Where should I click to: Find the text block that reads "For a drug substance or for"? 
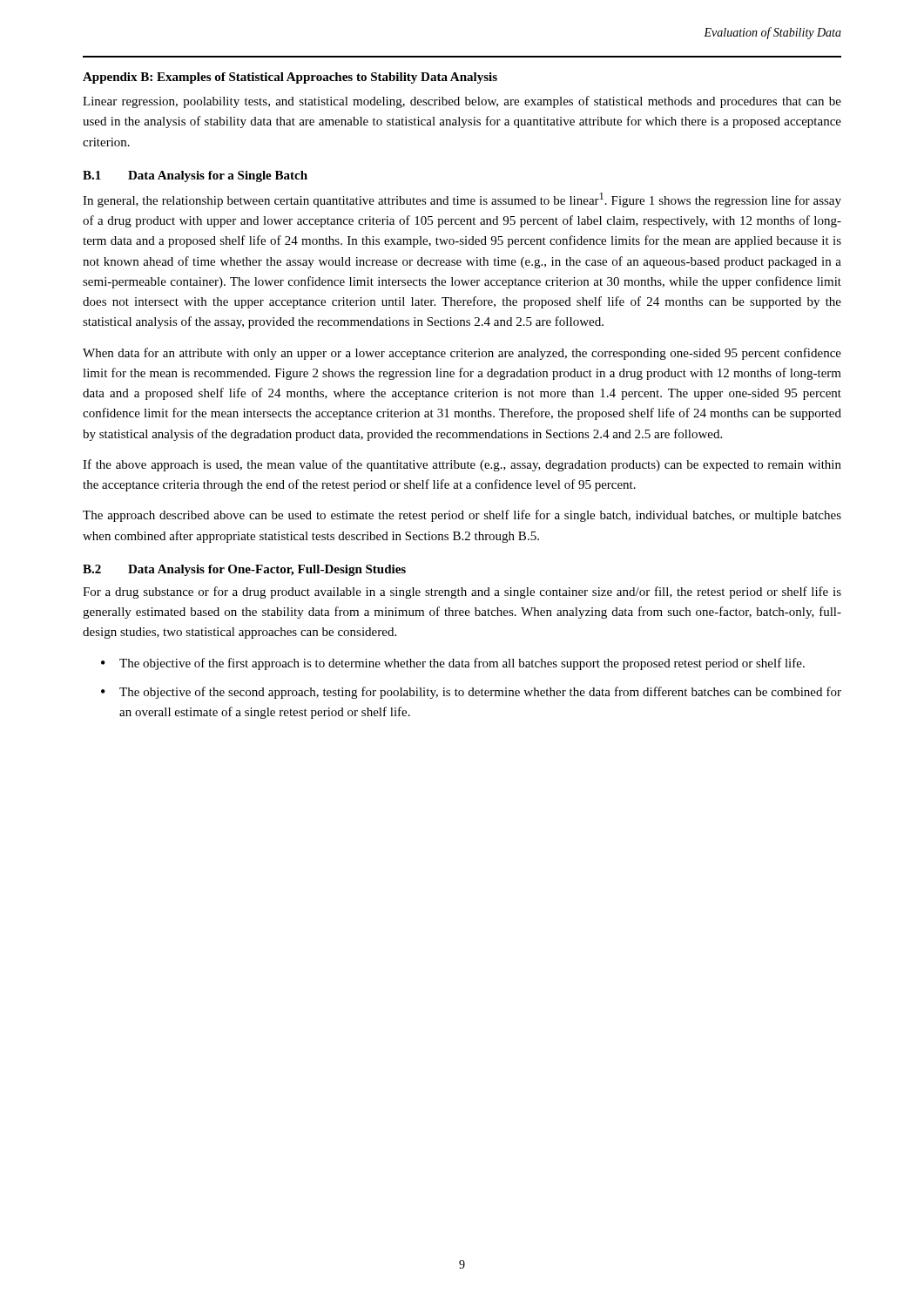(x=462, y=612)
